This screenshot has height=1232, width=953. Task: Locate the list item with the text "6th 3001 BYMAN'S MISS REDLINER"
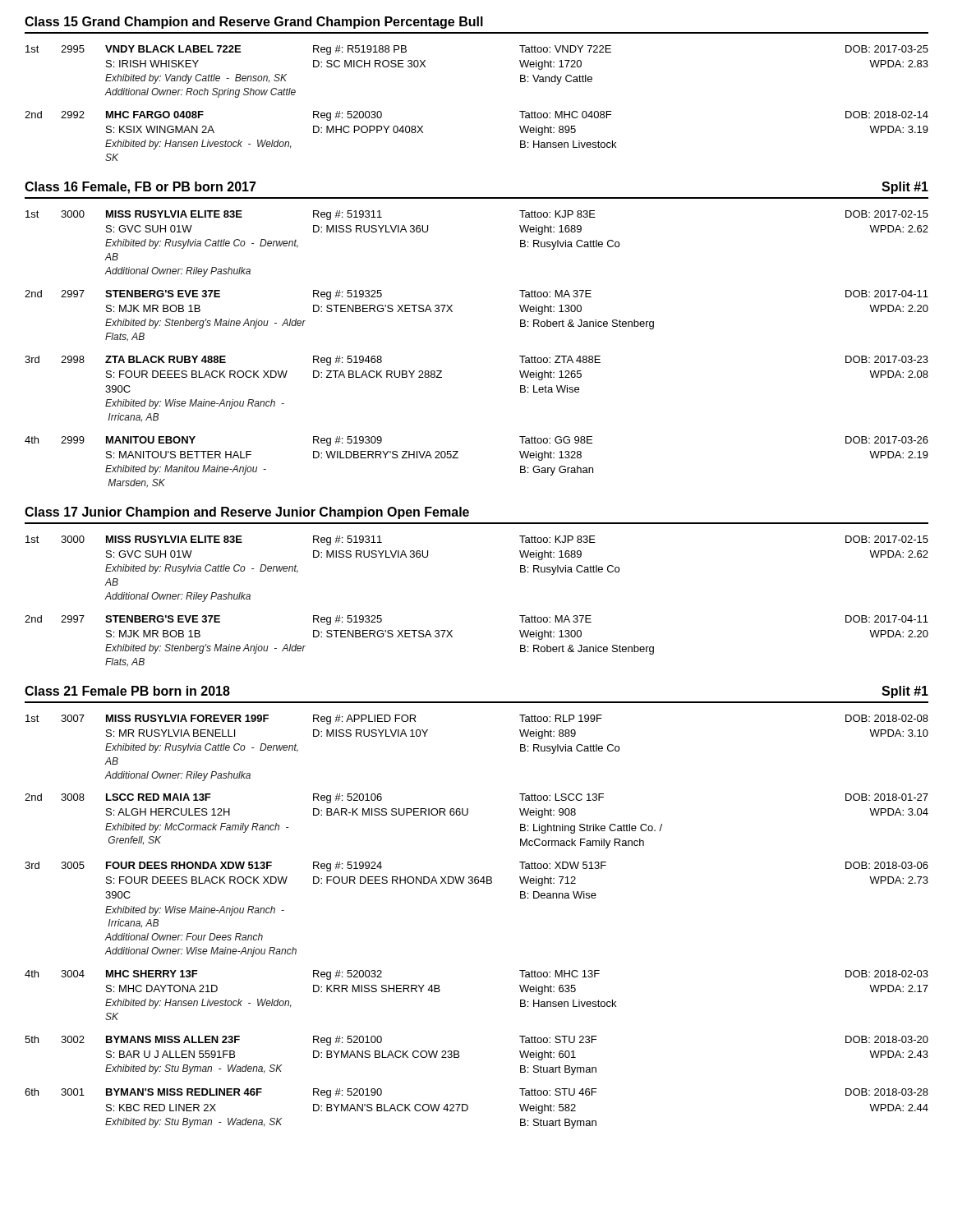[x=476, y=1108]
